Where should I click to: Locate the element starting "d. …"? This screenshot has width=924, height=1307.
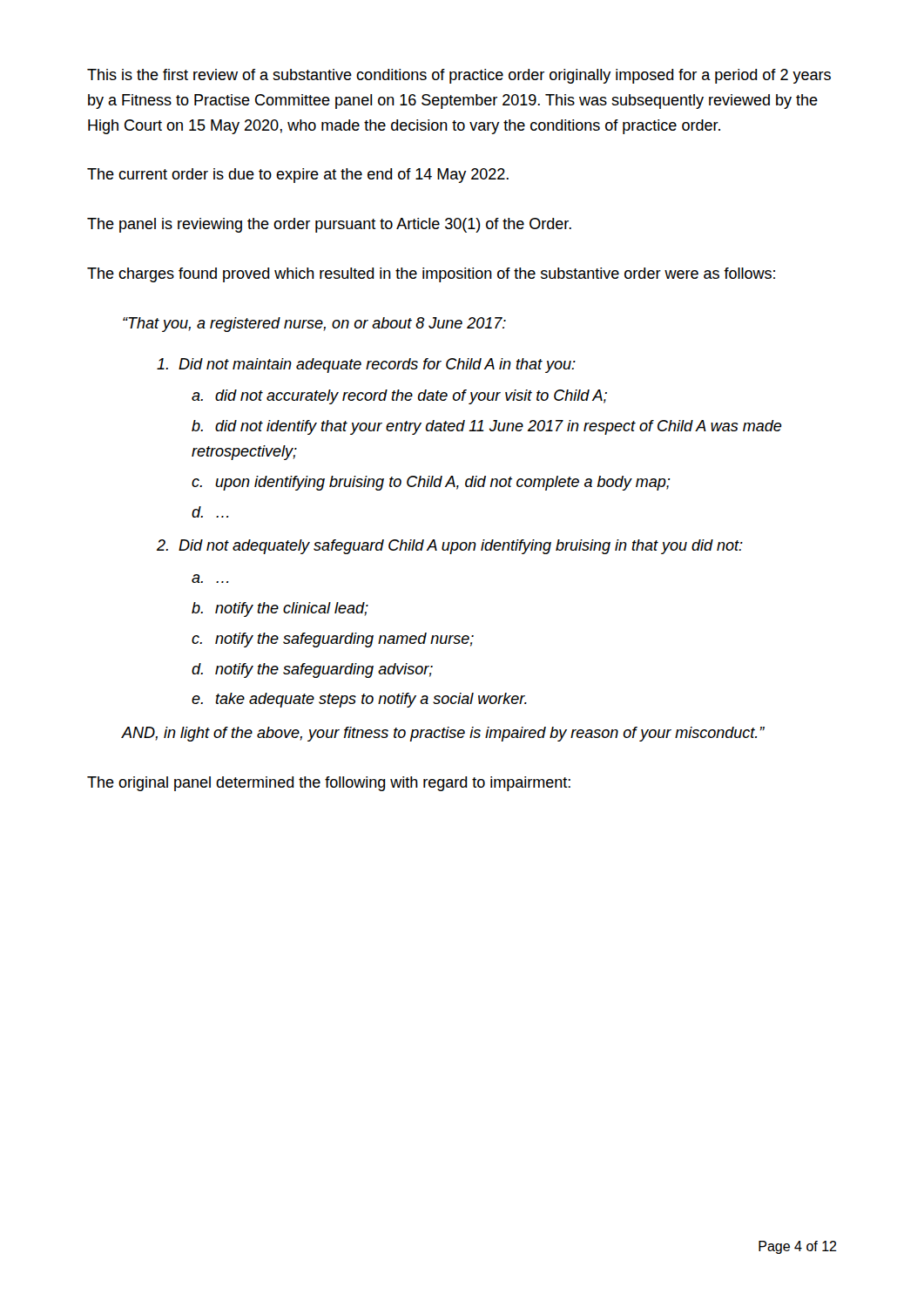pos(211,512)
